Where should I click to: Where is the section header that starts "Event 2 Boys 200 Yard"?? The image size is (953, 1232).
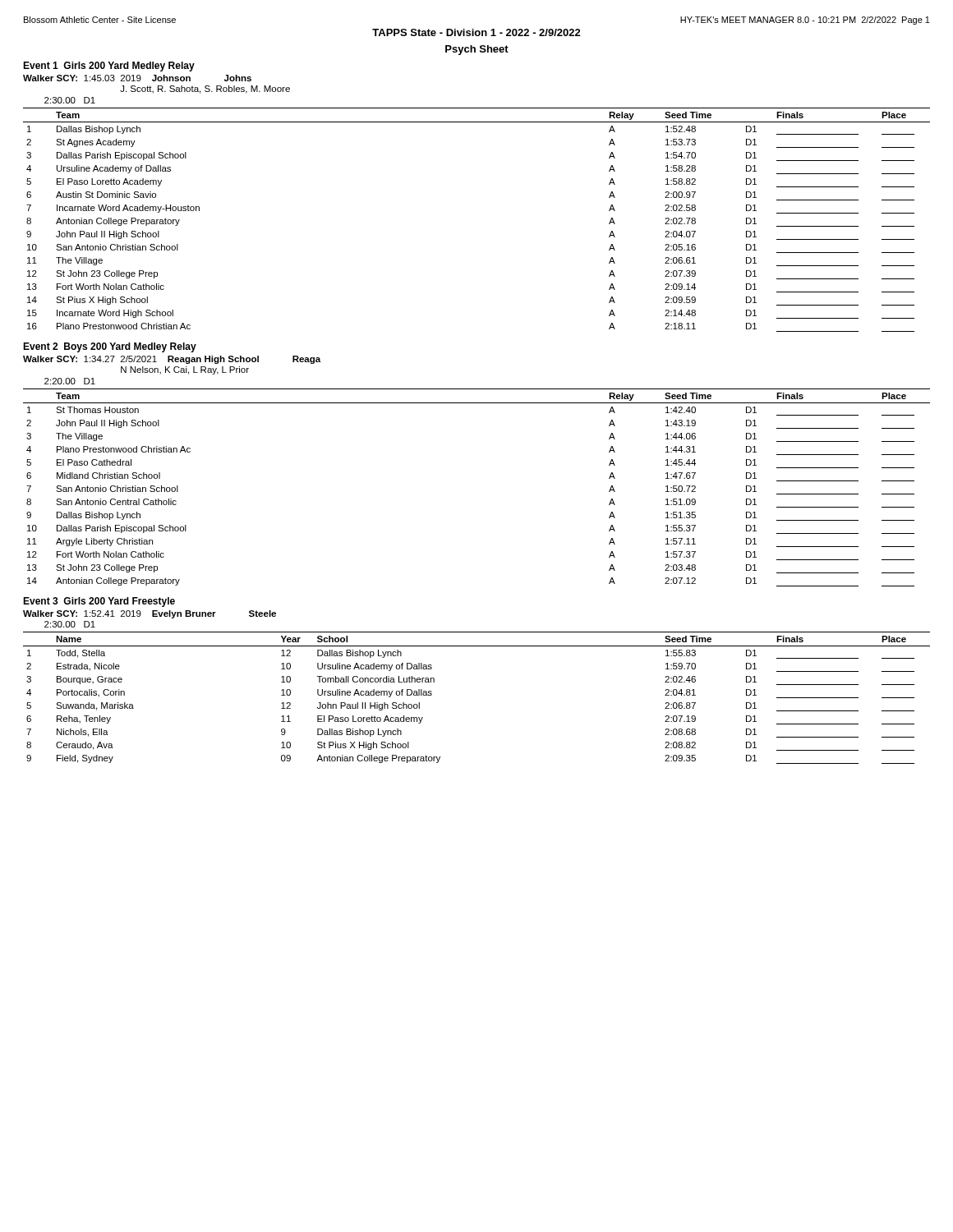(x=109, y=347)
